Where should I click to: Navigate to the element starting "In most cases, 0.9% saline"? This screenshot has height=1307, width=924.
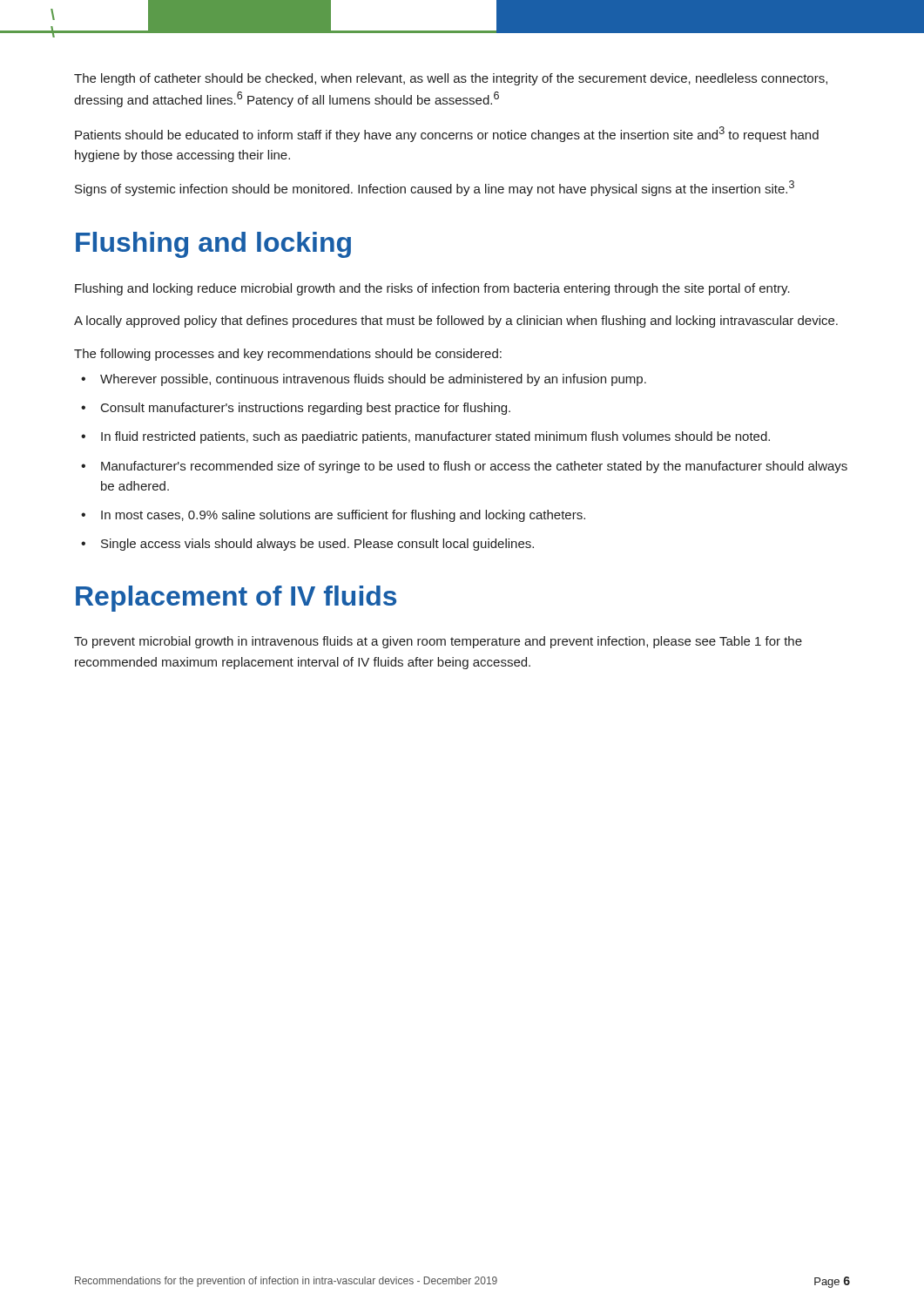[x=343, y=515]
